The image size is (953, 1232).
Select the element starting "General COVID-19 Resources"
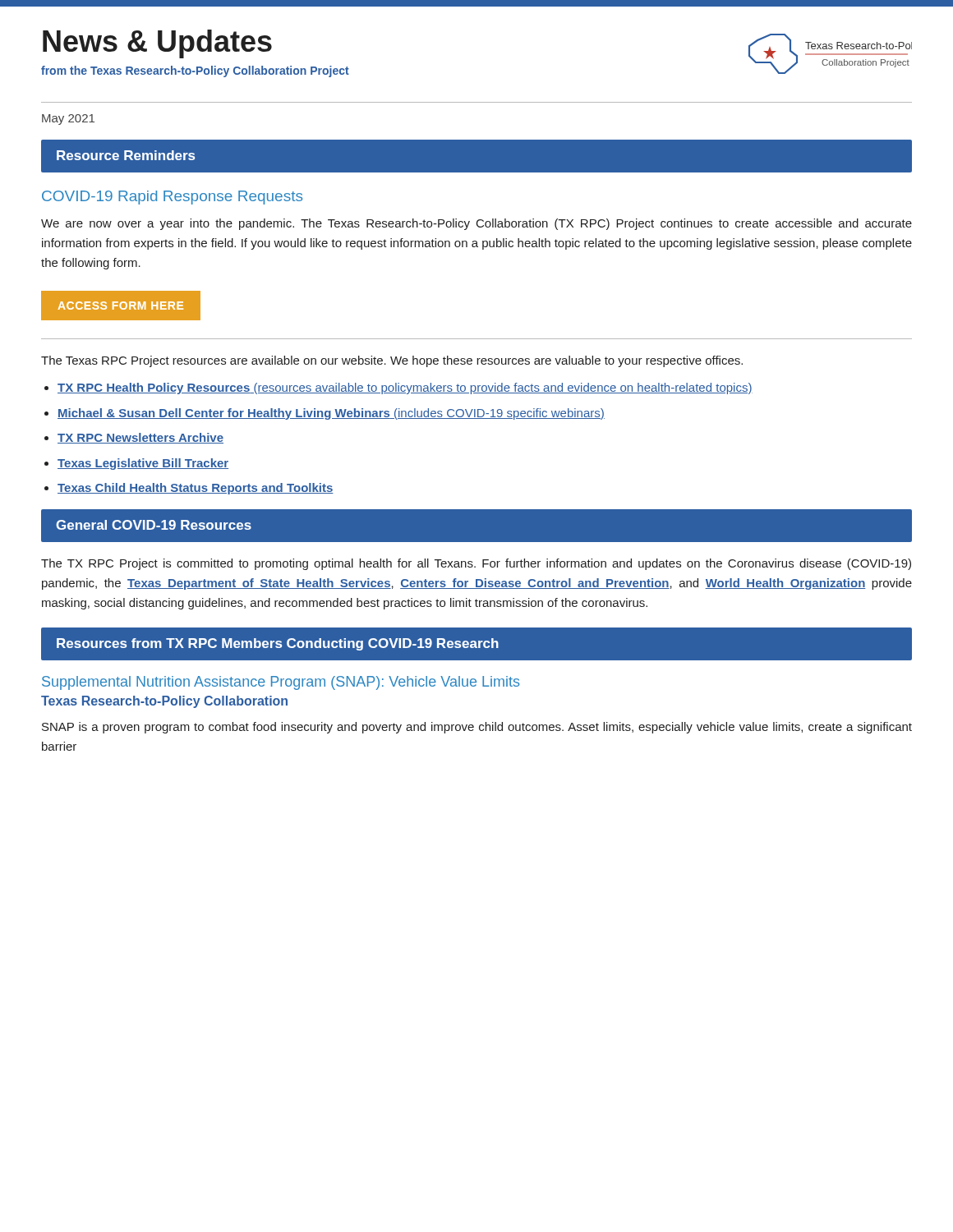pos(154,525)
